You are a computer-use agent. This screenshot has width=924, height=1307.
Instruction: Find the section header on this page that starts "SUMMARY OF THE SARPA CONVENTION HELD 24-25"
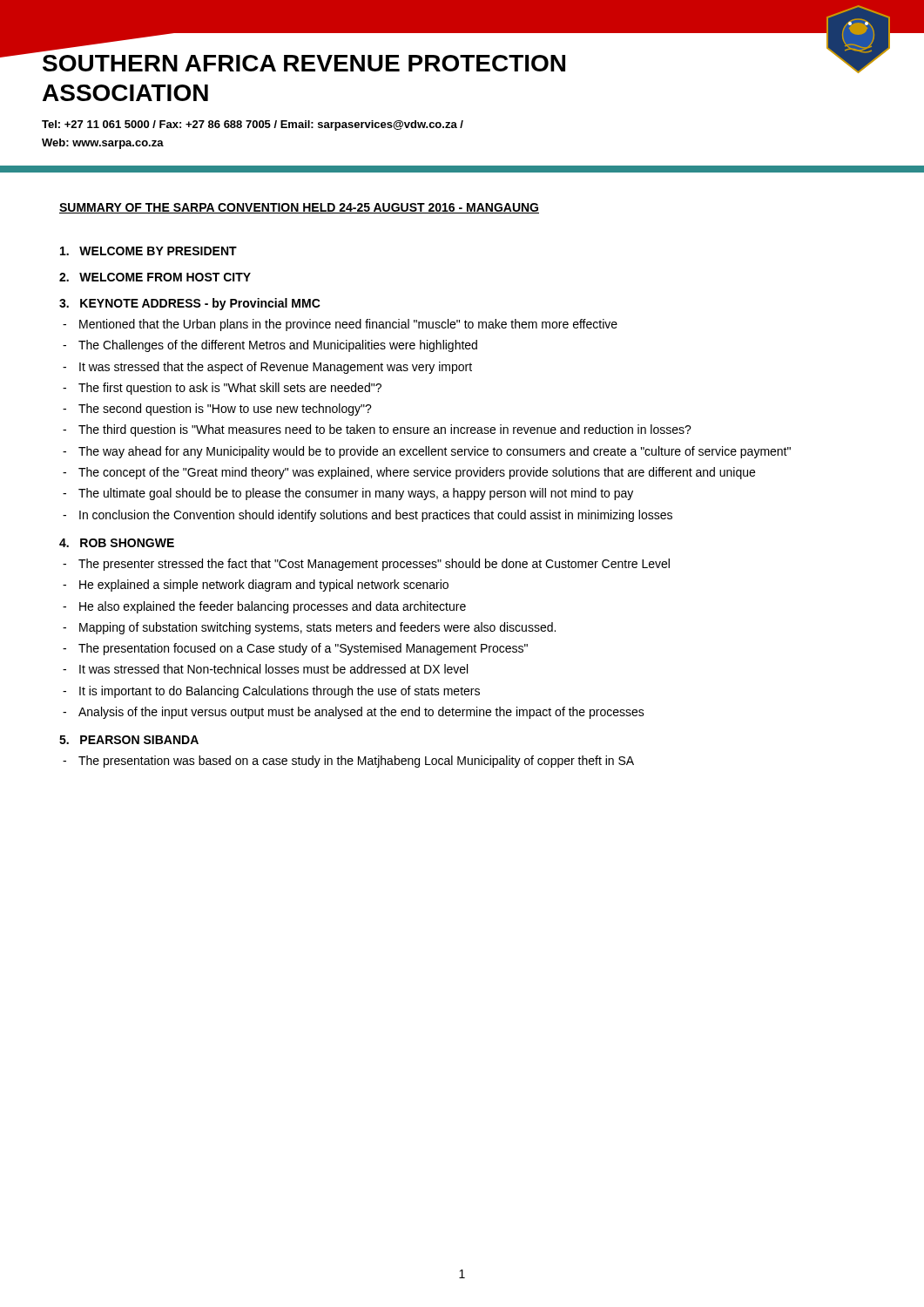[x=299, y=207]
